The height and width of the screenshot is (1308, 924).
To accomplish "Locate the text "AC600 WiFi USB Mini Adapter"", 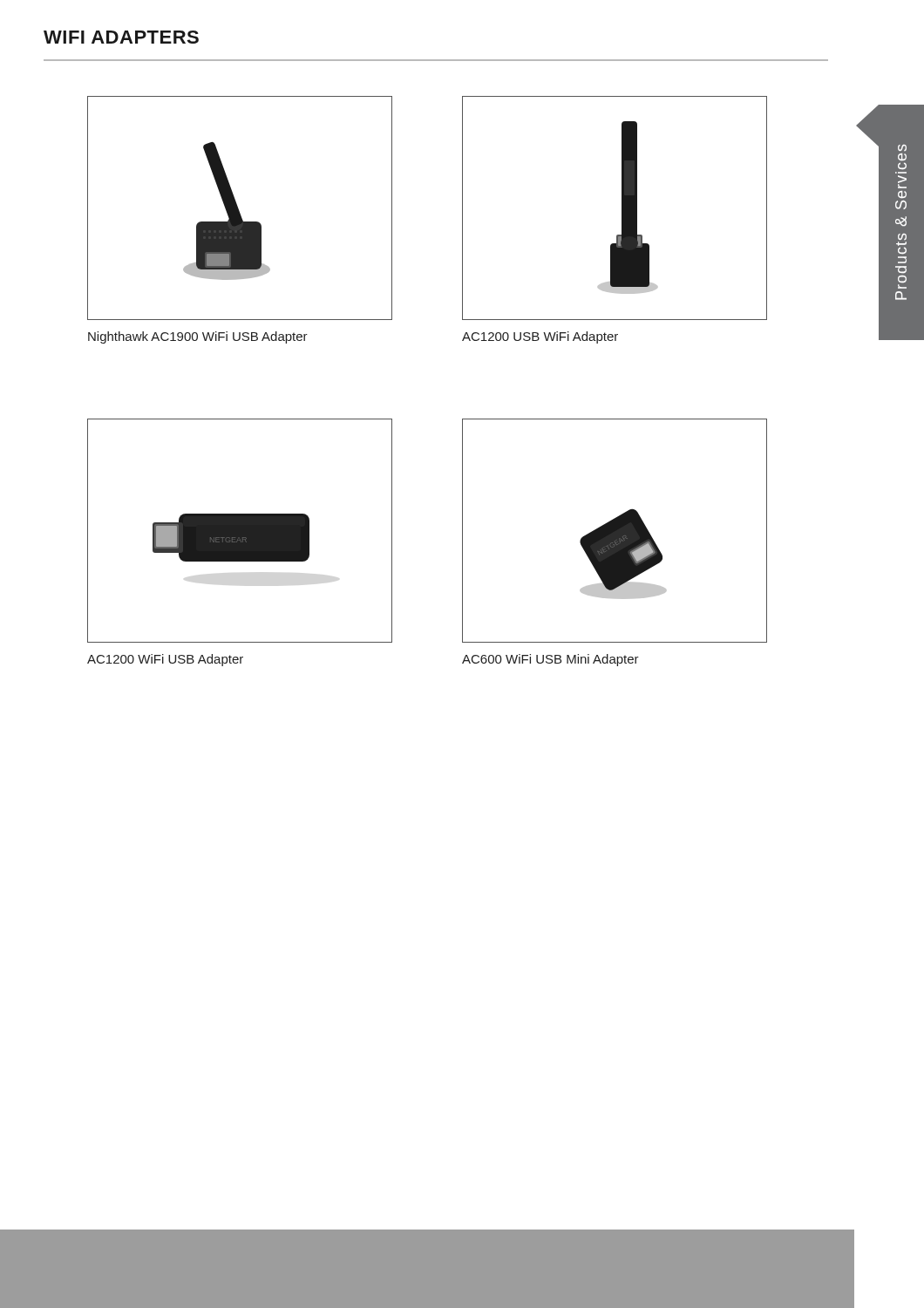I will [x=550, y=659].
